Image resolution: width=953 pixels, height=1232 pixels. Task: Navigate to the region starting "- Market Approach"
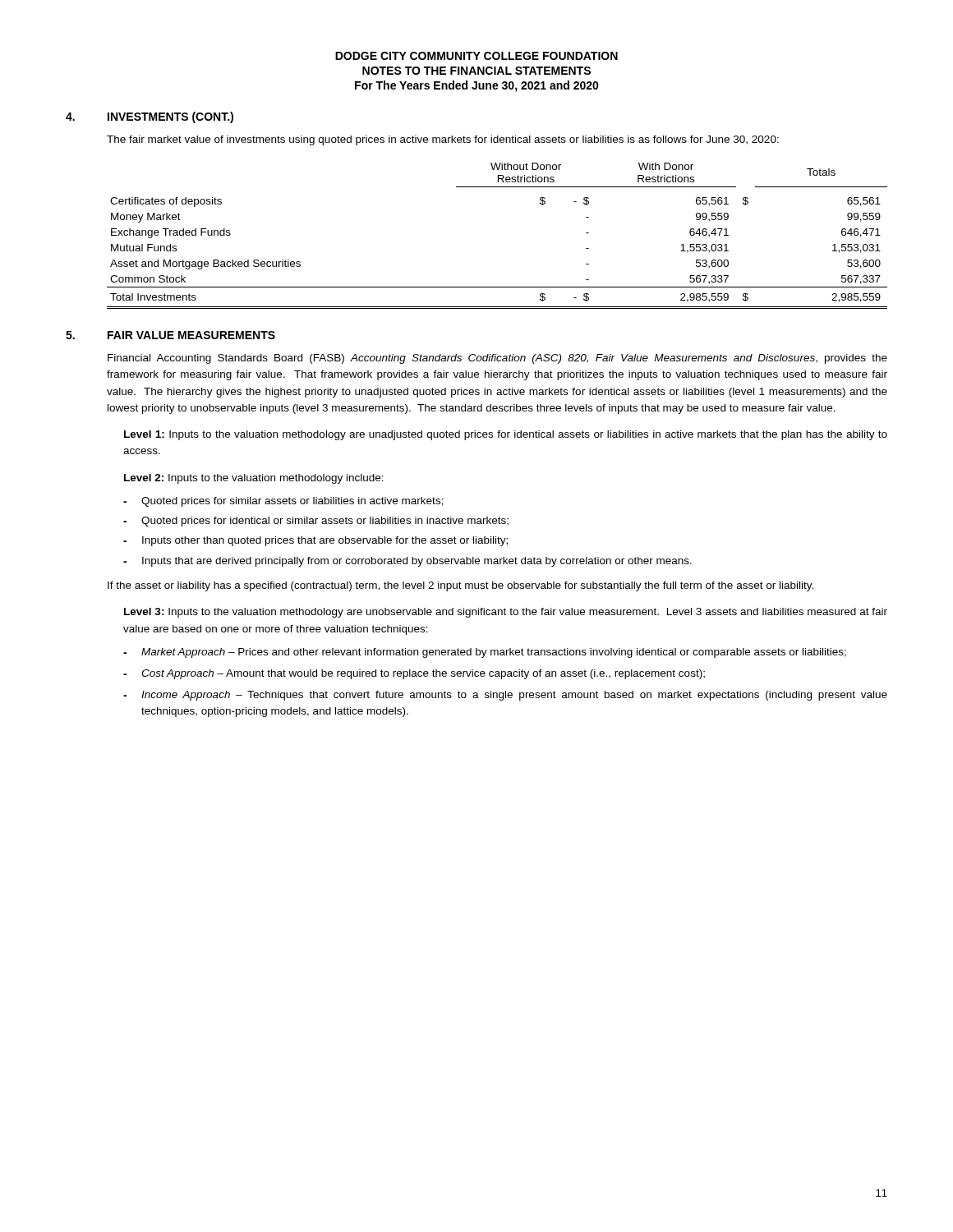485,652
